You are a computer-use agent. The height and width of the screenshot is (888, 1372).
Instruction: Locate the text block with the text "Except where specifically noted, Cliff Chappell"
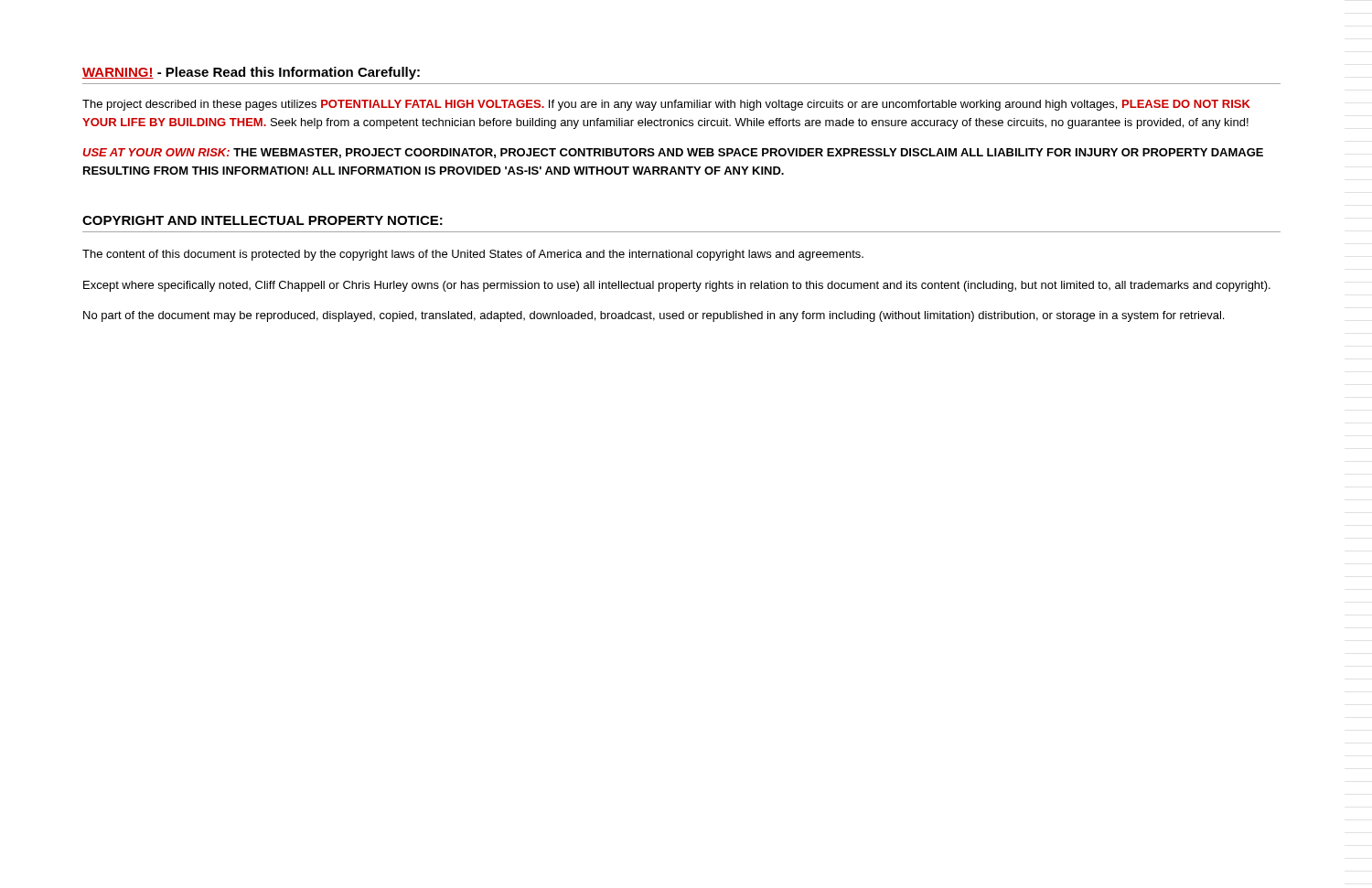[x=677, y=284]
